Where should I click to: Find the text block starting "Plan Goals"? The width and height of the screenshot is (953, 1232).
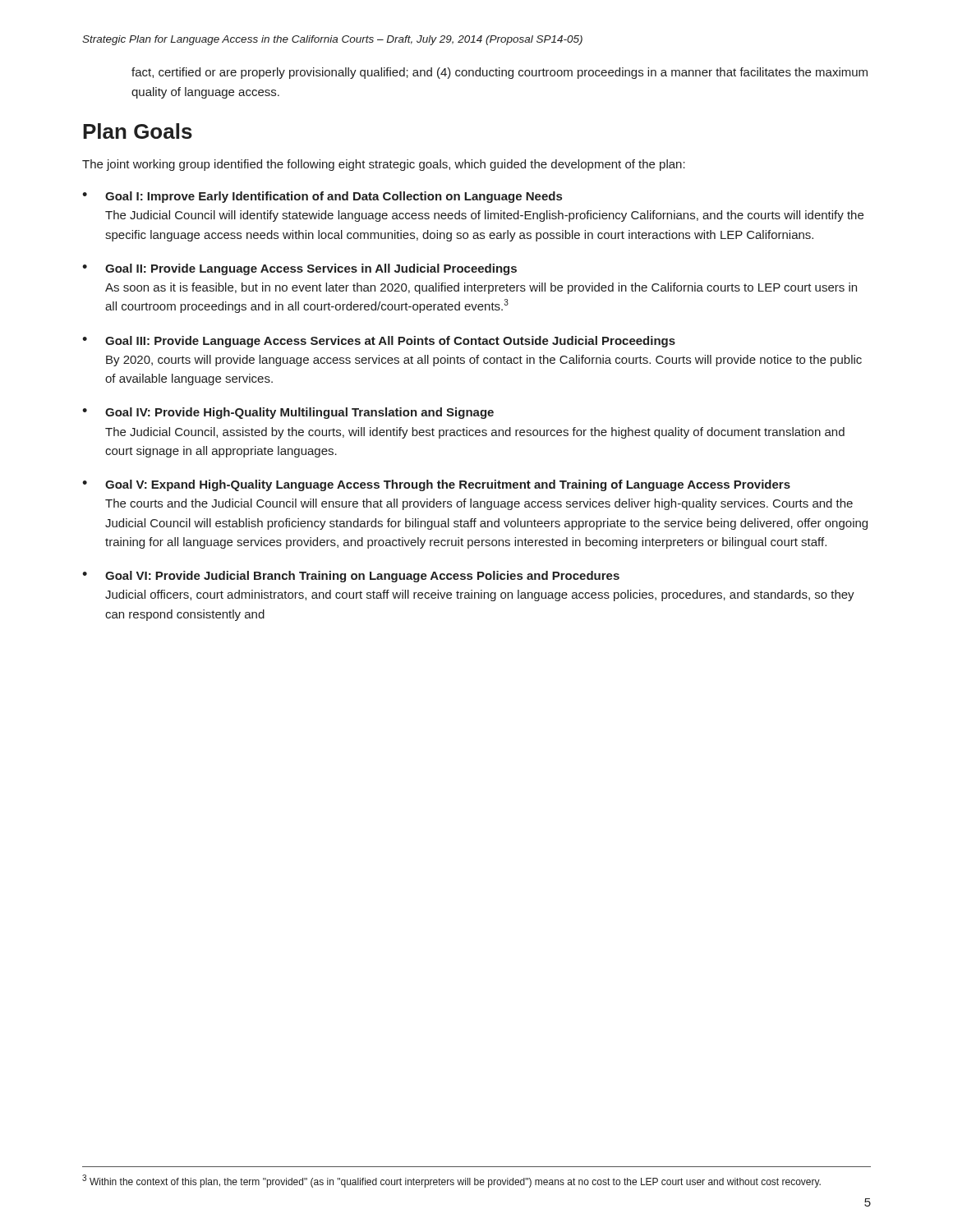(137, 131)
